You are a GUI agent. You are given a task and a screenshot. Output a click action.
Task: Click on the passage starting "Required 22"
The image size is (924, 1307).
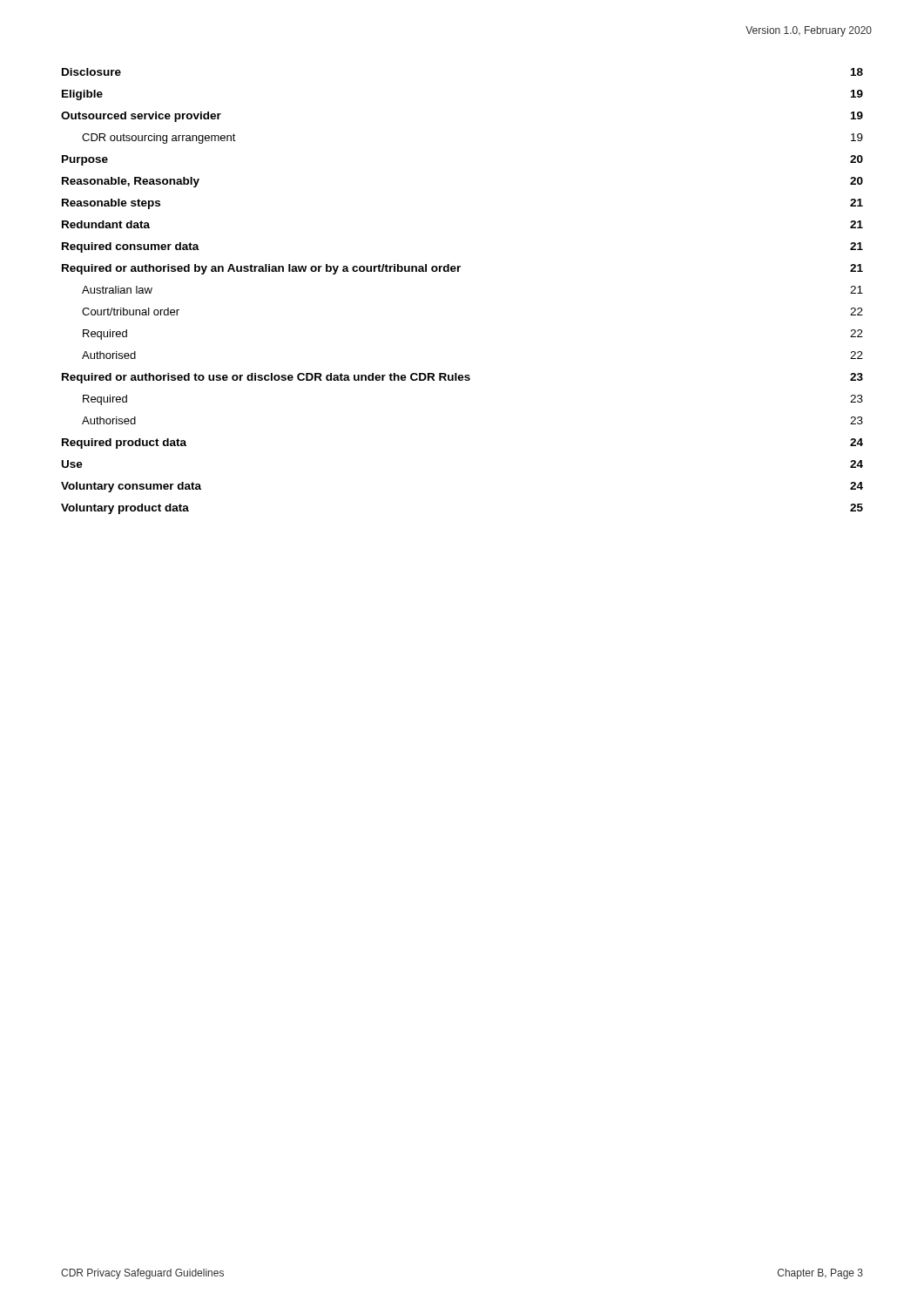tap(104, 334)
